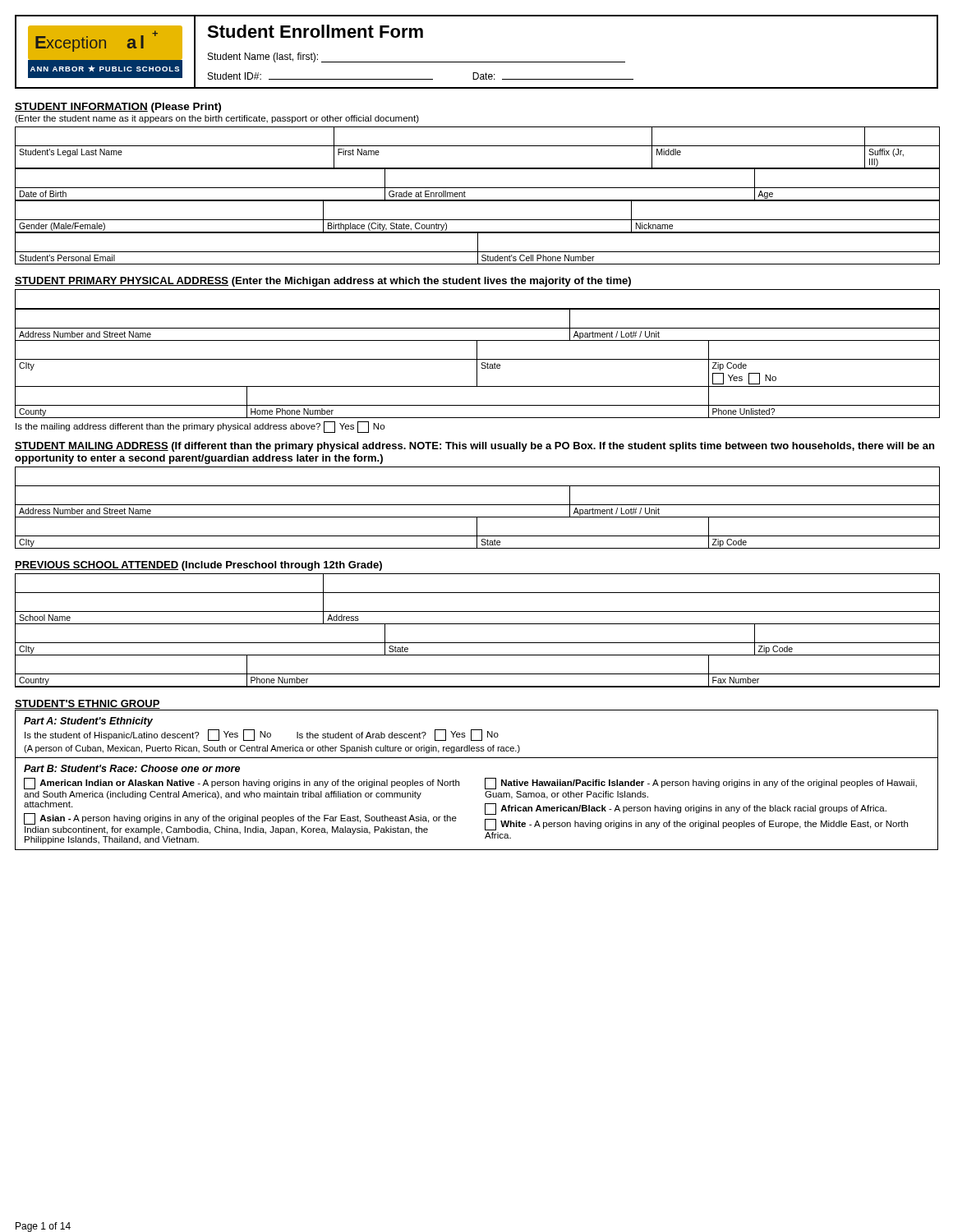Find the table that mentions "School Name Address"

tap(477, 630)
